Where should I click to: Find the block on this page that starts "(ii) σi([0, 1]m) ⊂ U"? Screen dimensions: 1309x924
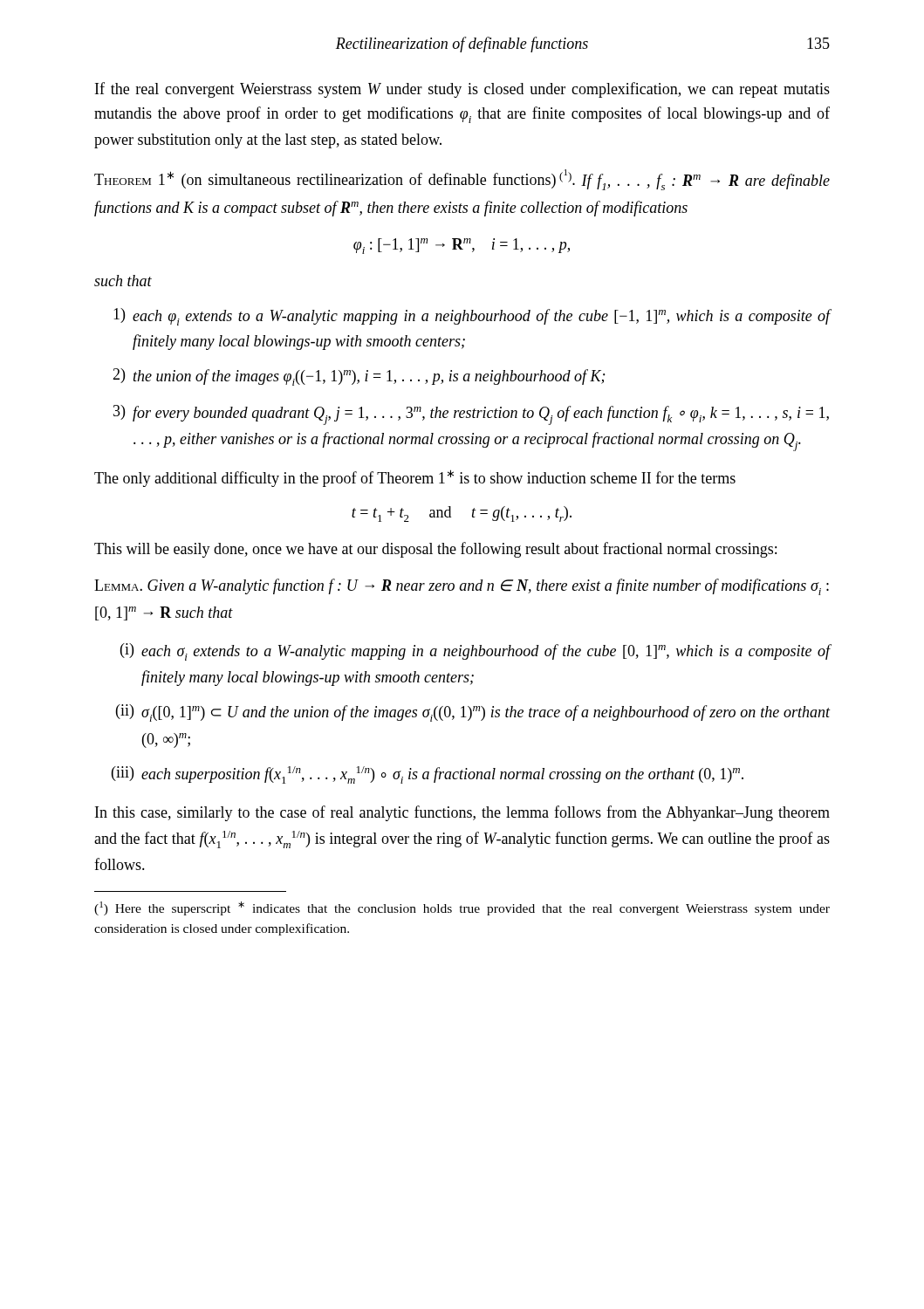click(x=462, y=726)
